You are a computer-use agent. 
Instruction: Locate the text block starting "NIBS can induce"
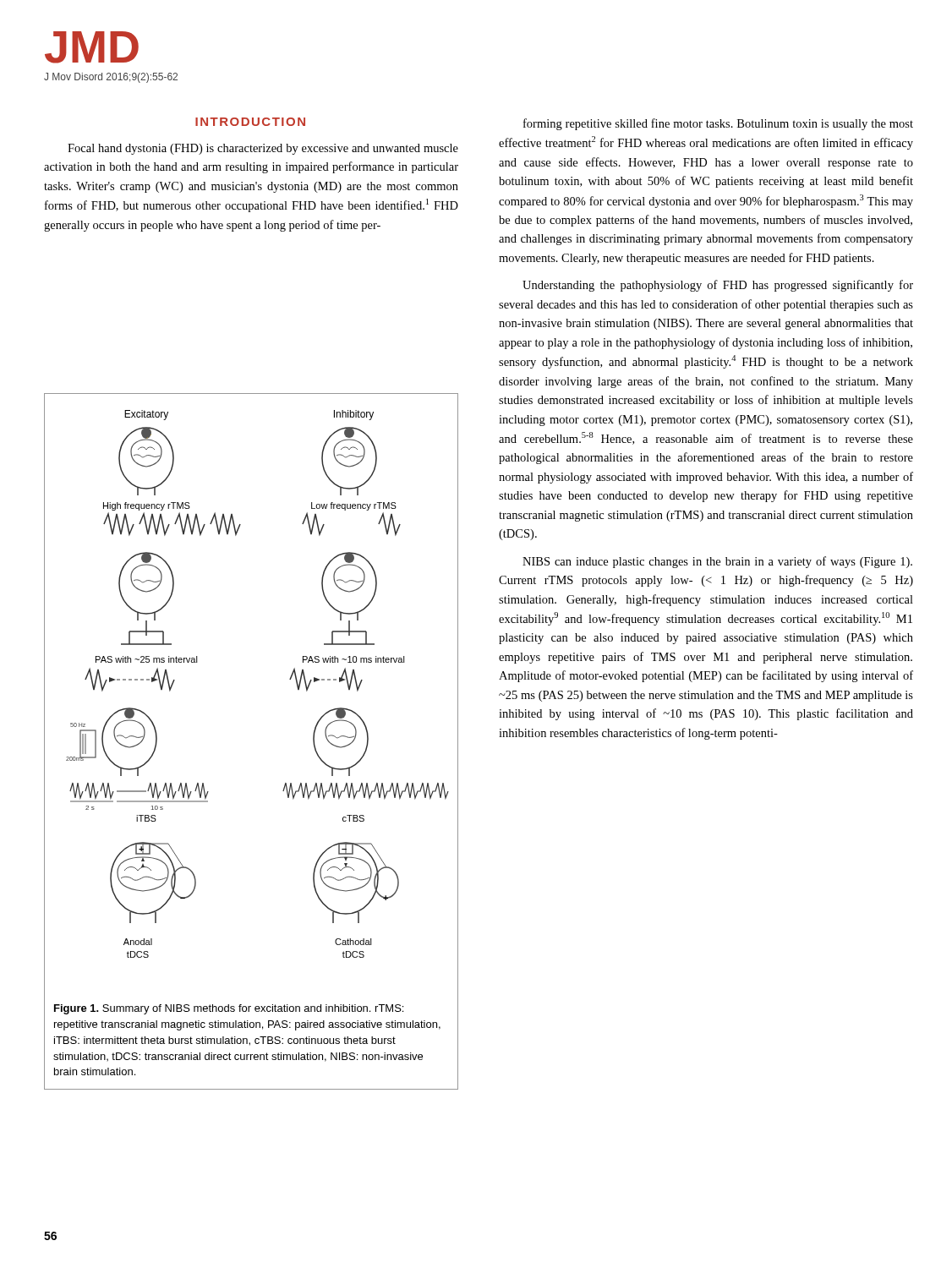706,647
